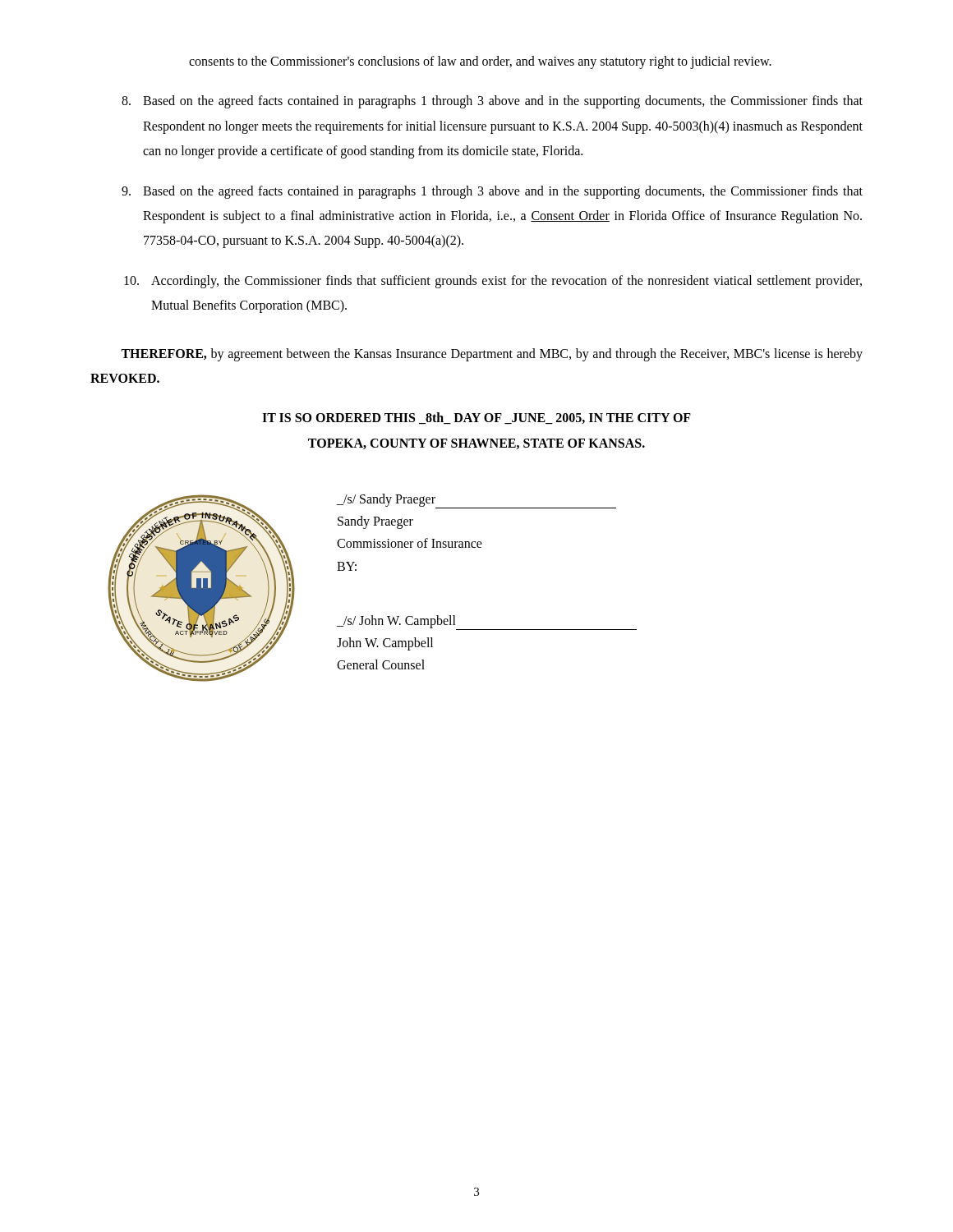953x1232 pixels.
Task: Point to the block beginning "_/s/ John W. Campbell John W."
Action: click(487, 639)
